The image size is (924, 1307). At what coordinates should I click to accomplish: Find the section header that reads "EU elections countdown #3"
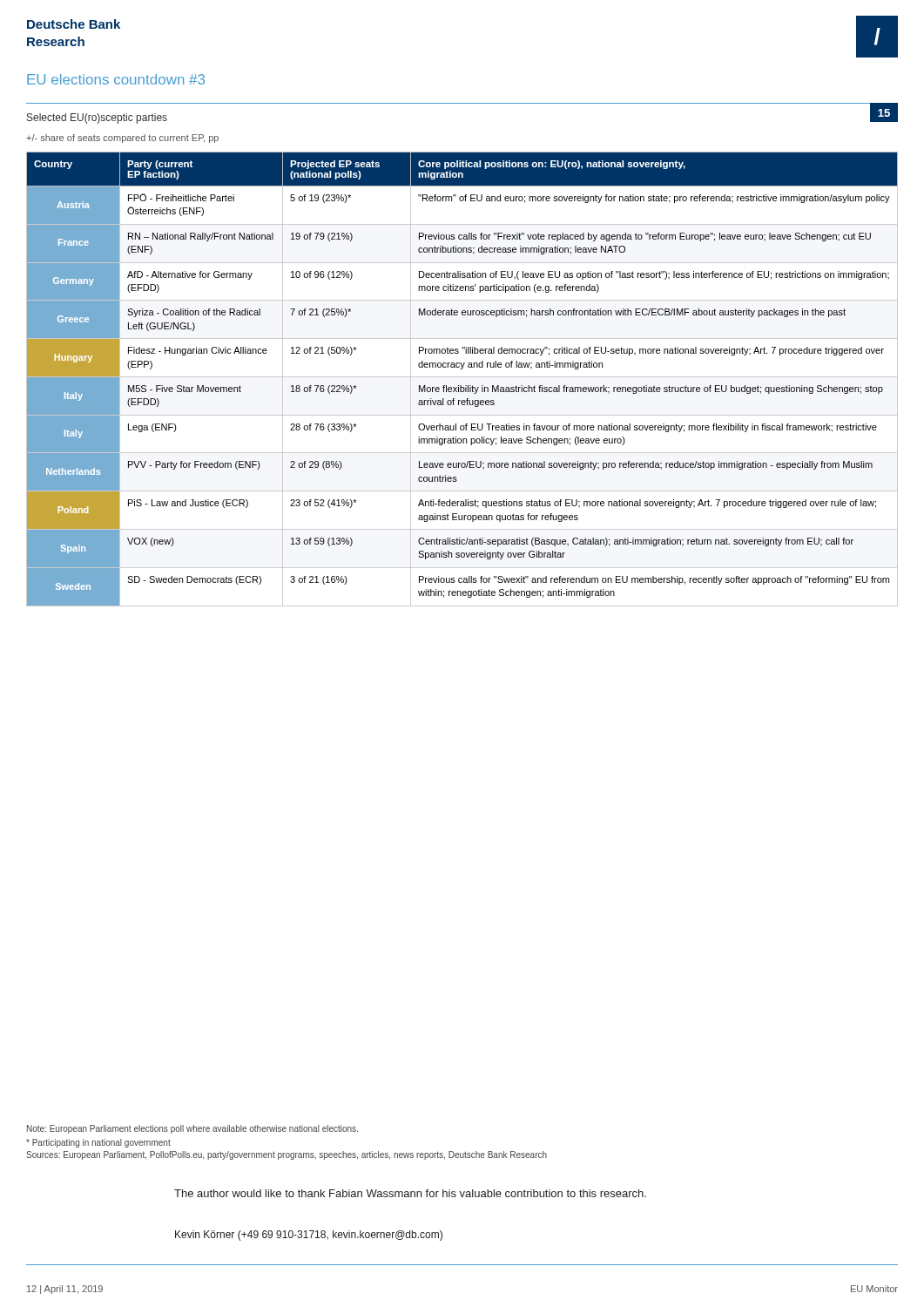[x=116, y=80]
